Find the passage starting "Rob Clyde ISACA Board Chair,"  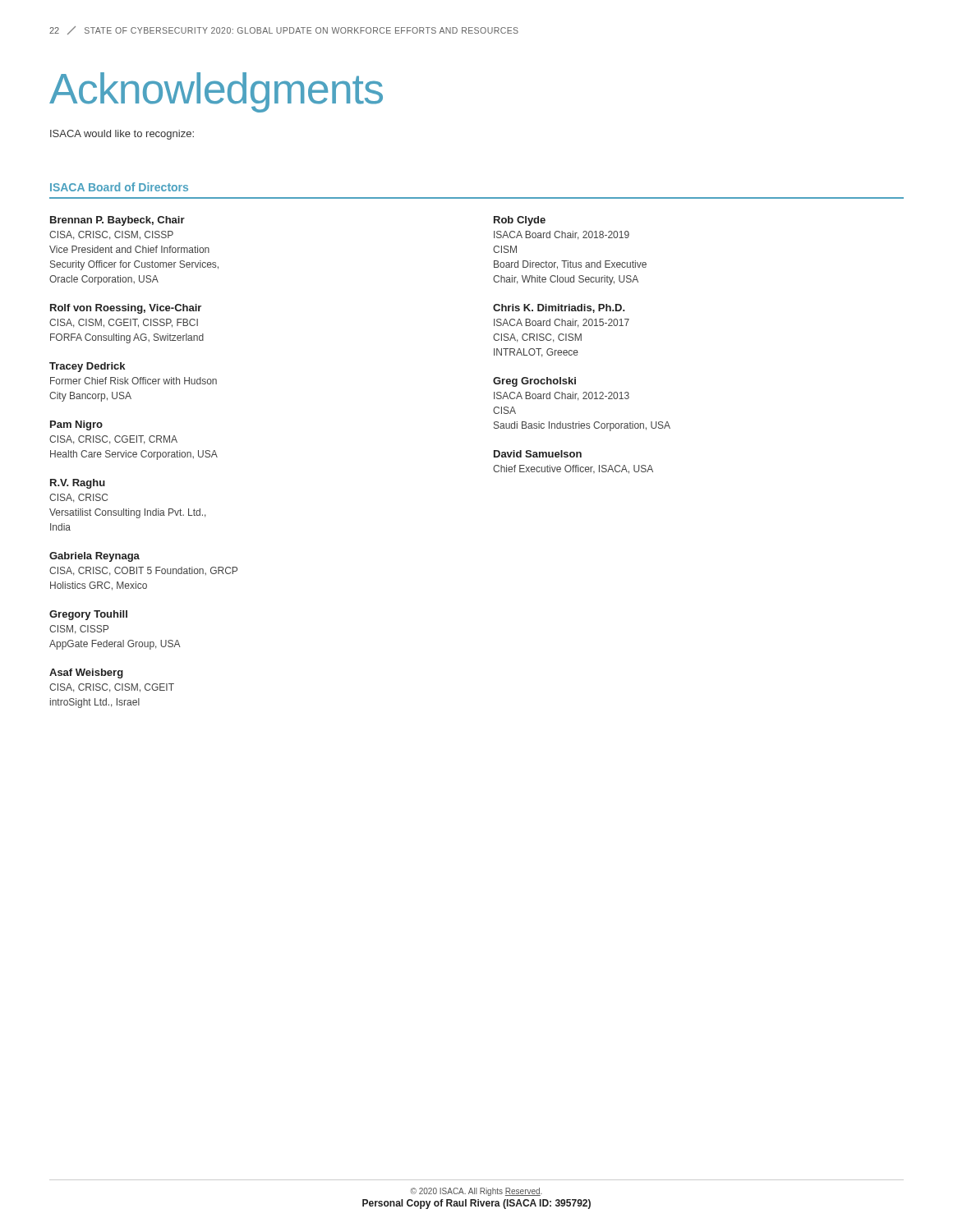pos(520,221)
